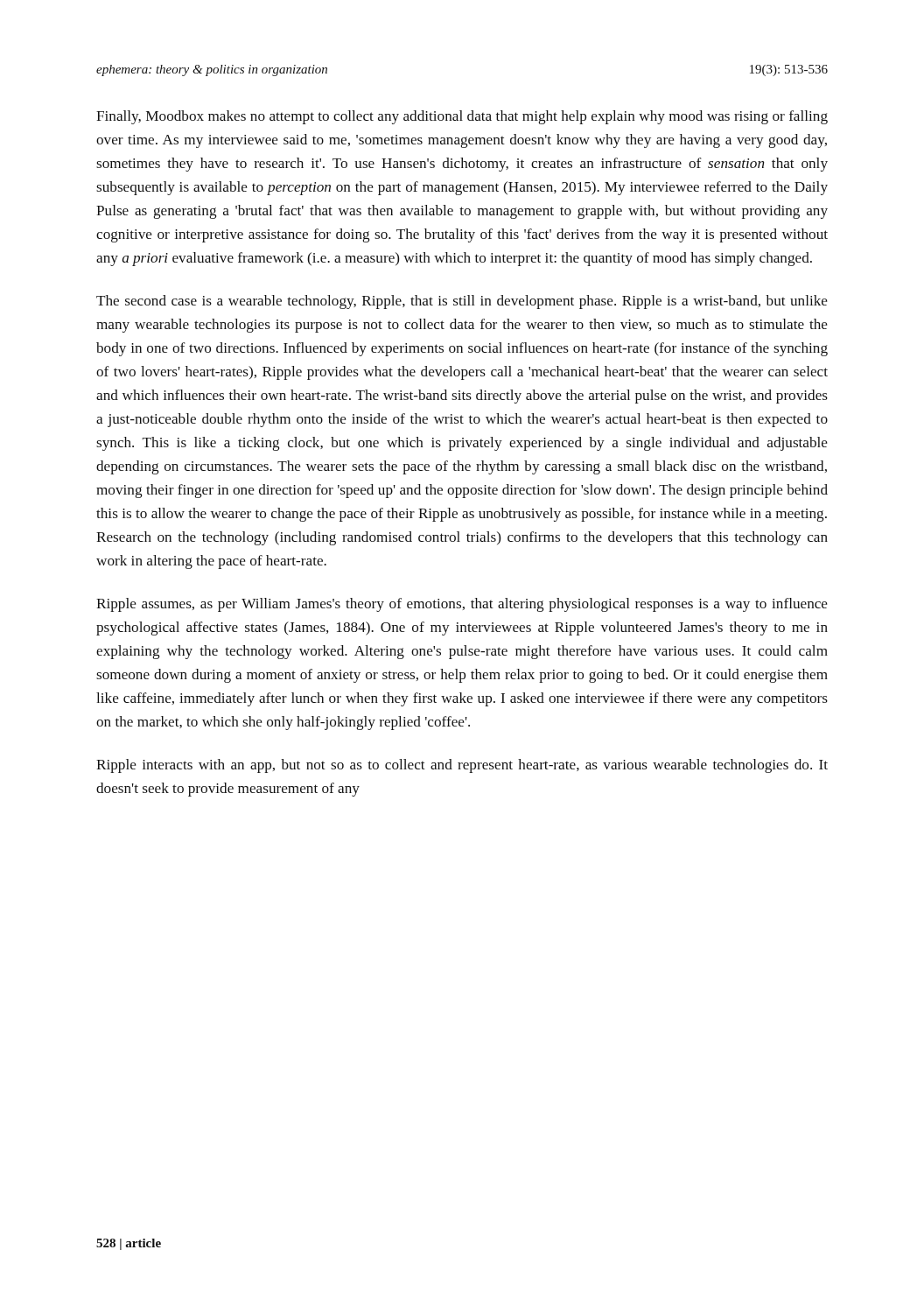Where is the passage that starts "The second case is a wearable"?
Image resolution: width=924 pixels, height=1313 pixels.
(x=462, y=431)
